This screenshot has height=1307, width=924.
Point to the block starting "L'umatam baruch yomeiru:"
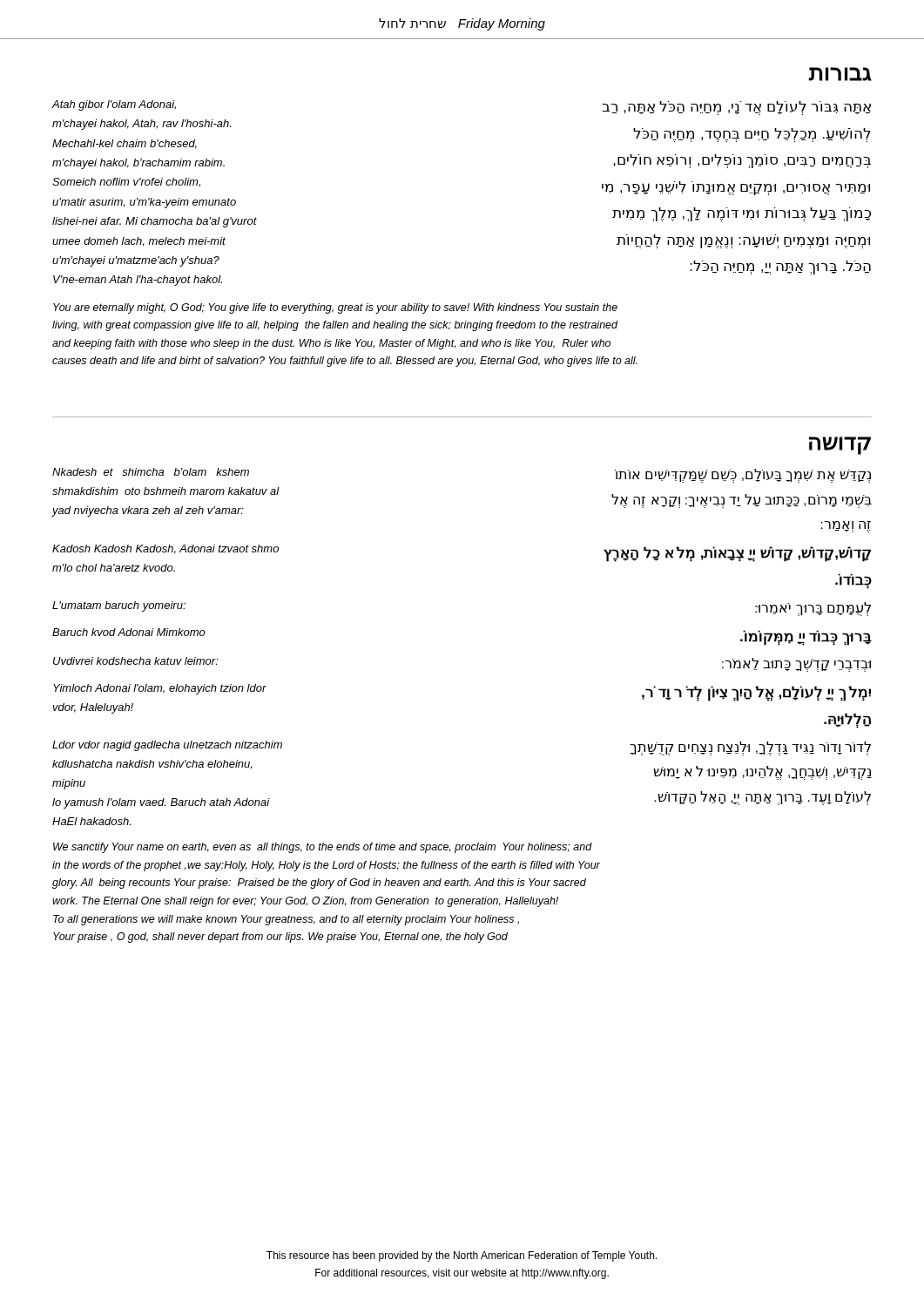coord(119,605)
